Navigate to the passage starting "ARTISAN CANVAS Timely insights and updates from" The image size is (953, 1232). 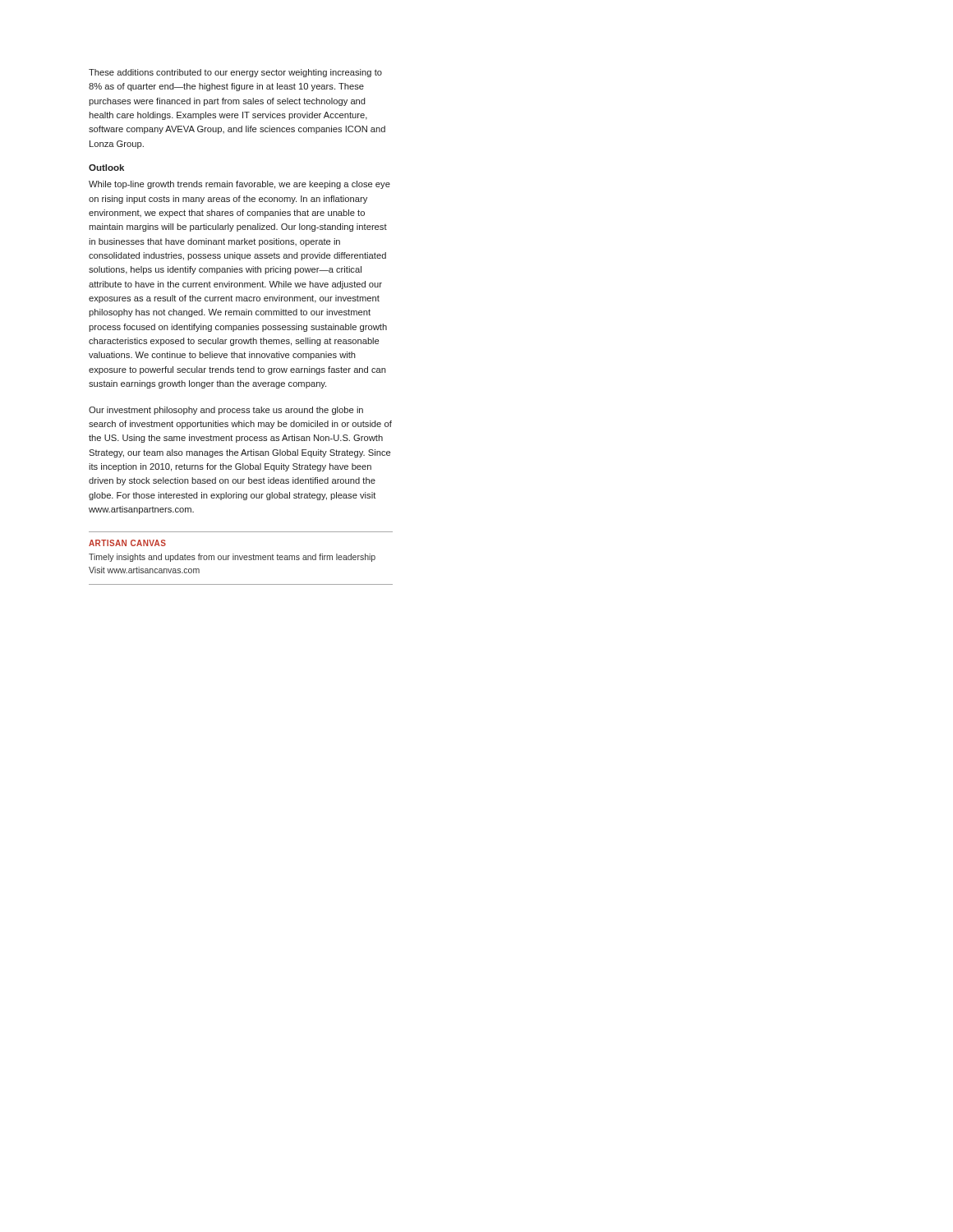(241, 558)
